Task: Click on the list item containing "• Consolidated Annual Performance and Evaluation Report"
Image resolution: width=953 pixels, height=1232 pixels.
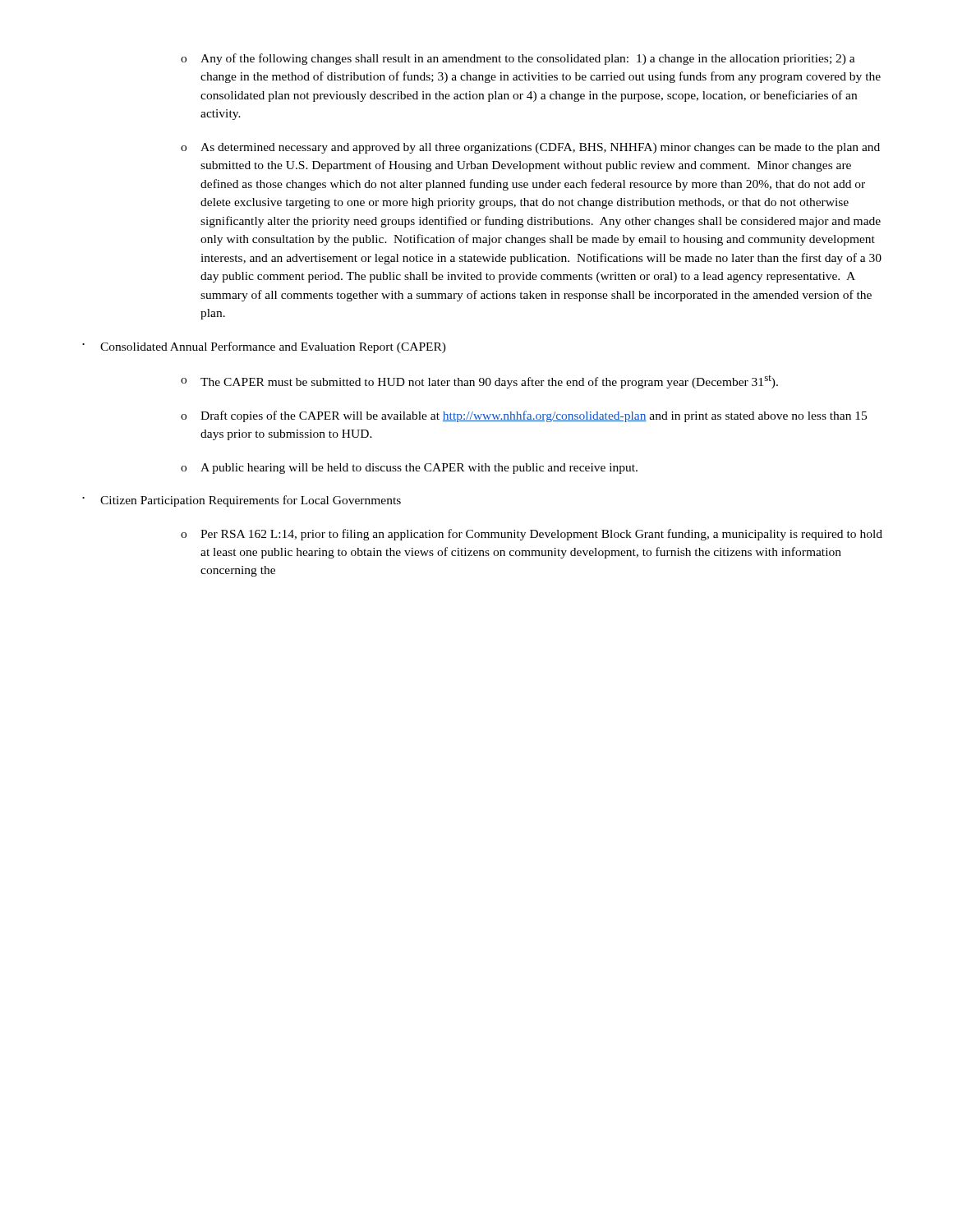Action: pyautogui.click(x=264, y=347)
